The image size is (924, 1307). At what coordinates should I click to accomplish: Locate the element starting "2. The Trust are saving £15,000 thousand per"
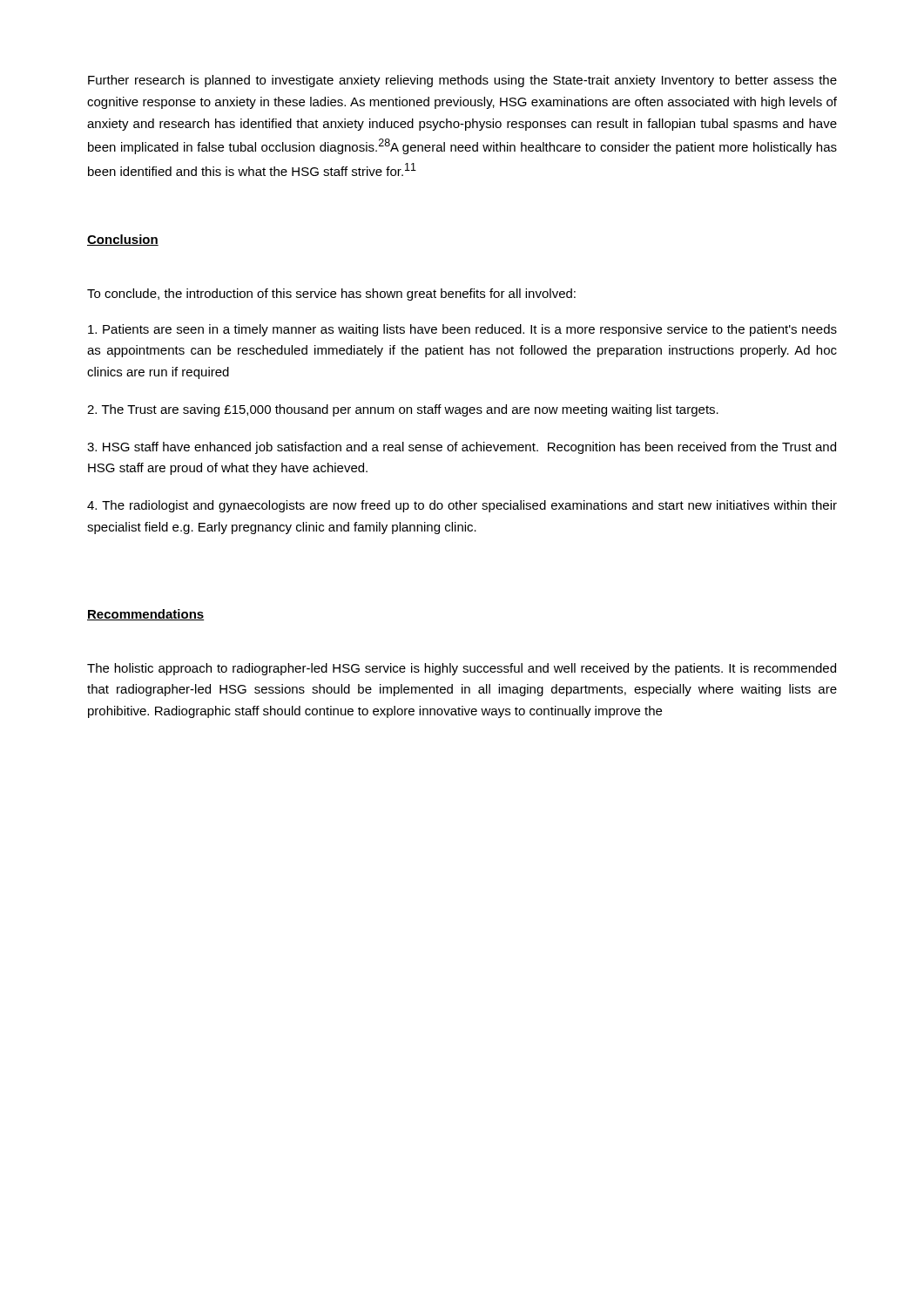403,409
